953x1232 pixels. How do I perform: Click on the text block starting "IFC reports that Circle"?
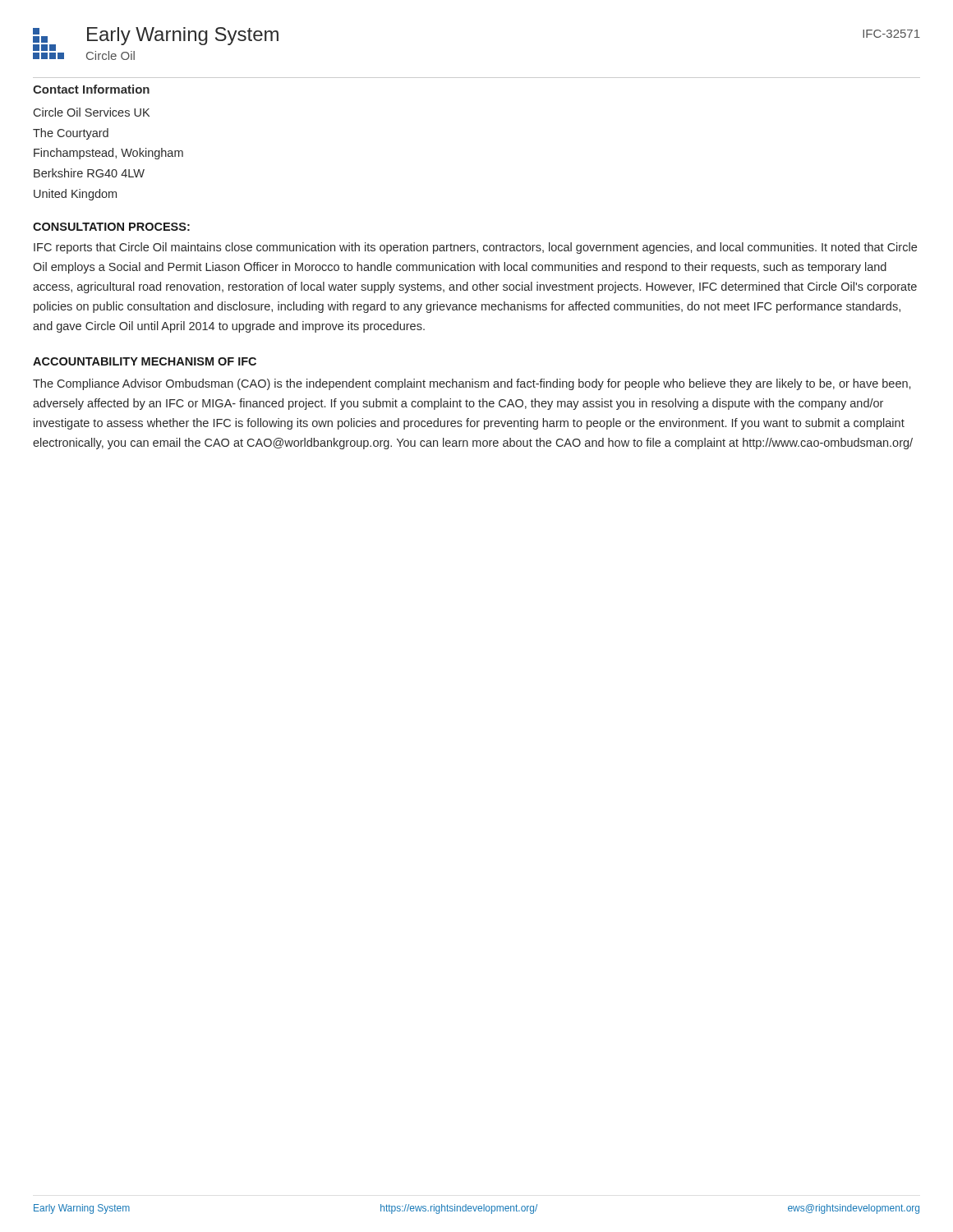pos(476,287)
